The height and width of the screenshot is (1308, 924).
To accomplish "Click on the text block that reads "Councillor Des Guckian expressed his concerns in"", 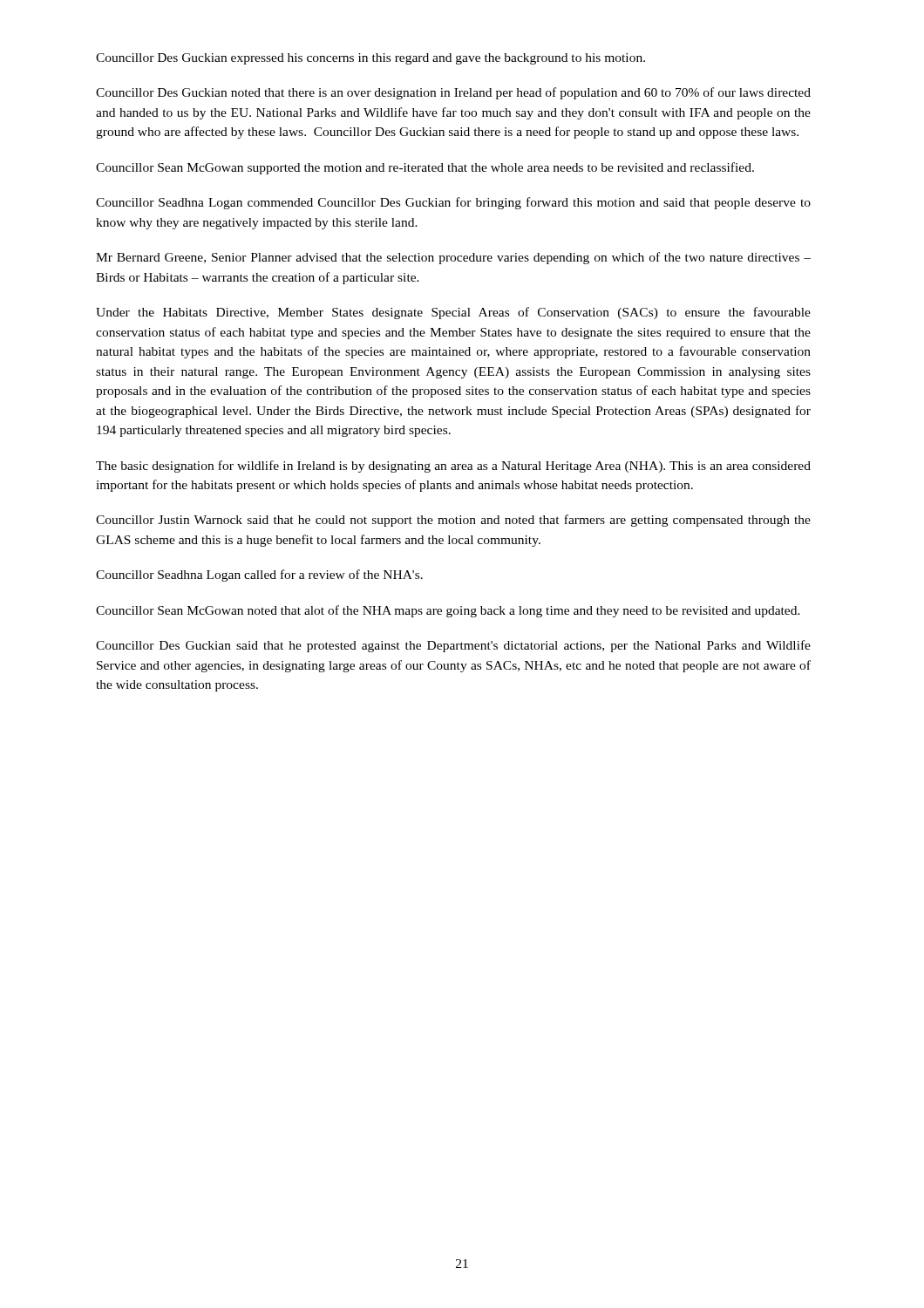I will (x=371, y=57).
